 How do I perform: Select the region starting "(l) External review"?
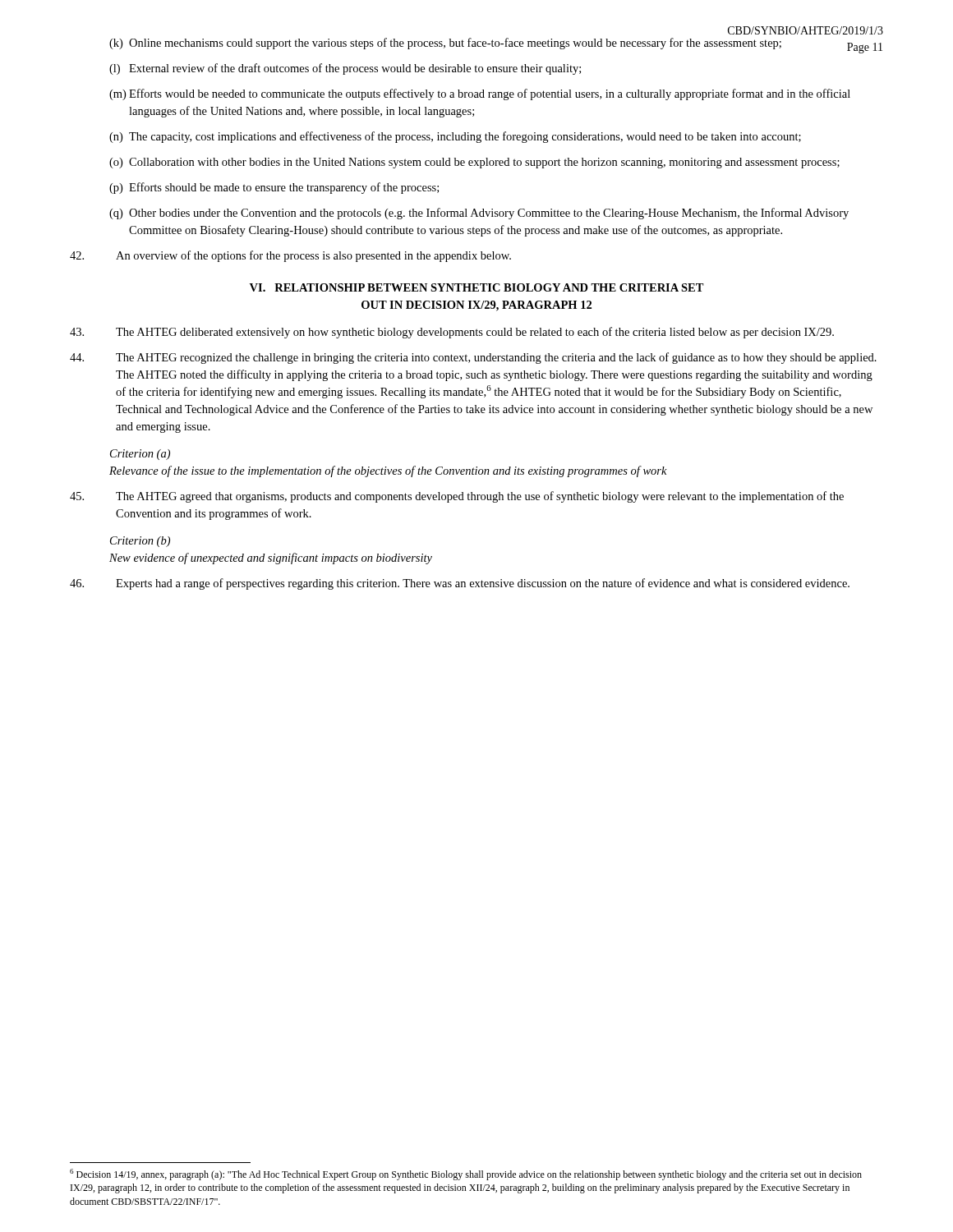point(476,69)
